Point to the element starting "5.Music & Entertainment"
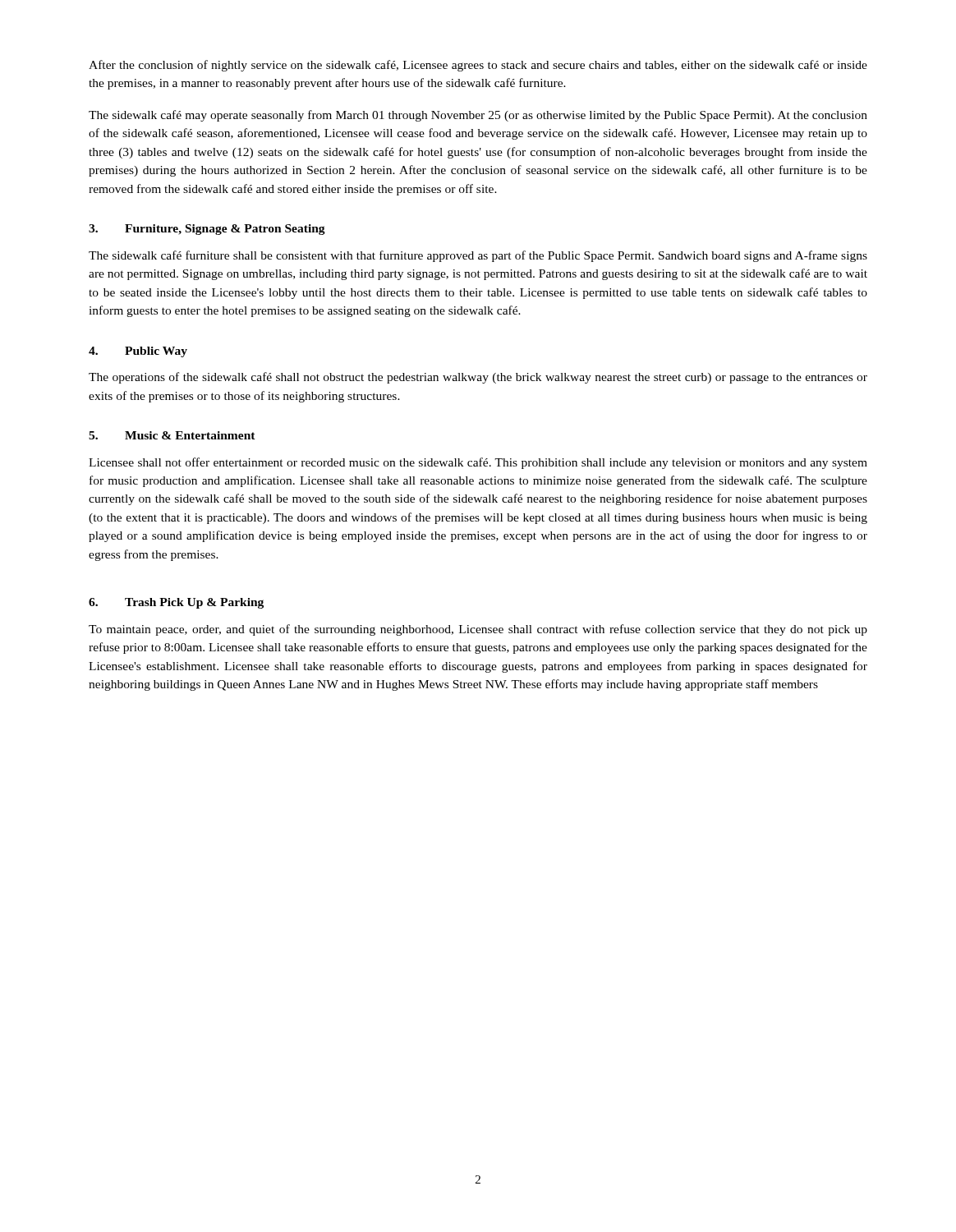This screenshot has height=1232, width=956. click(172, 436)
